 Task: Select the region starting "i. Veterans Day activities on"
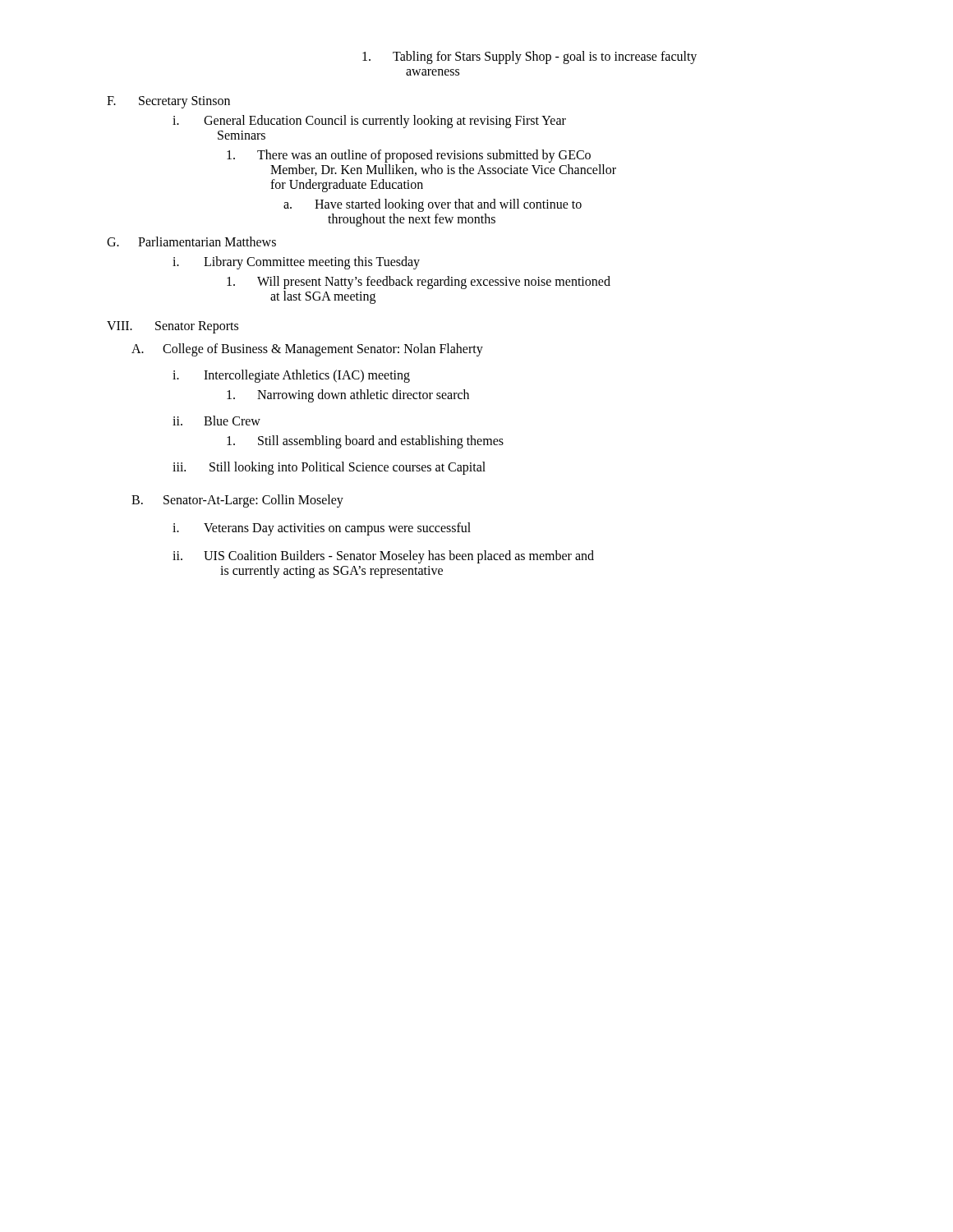click(x=322, y=529)
